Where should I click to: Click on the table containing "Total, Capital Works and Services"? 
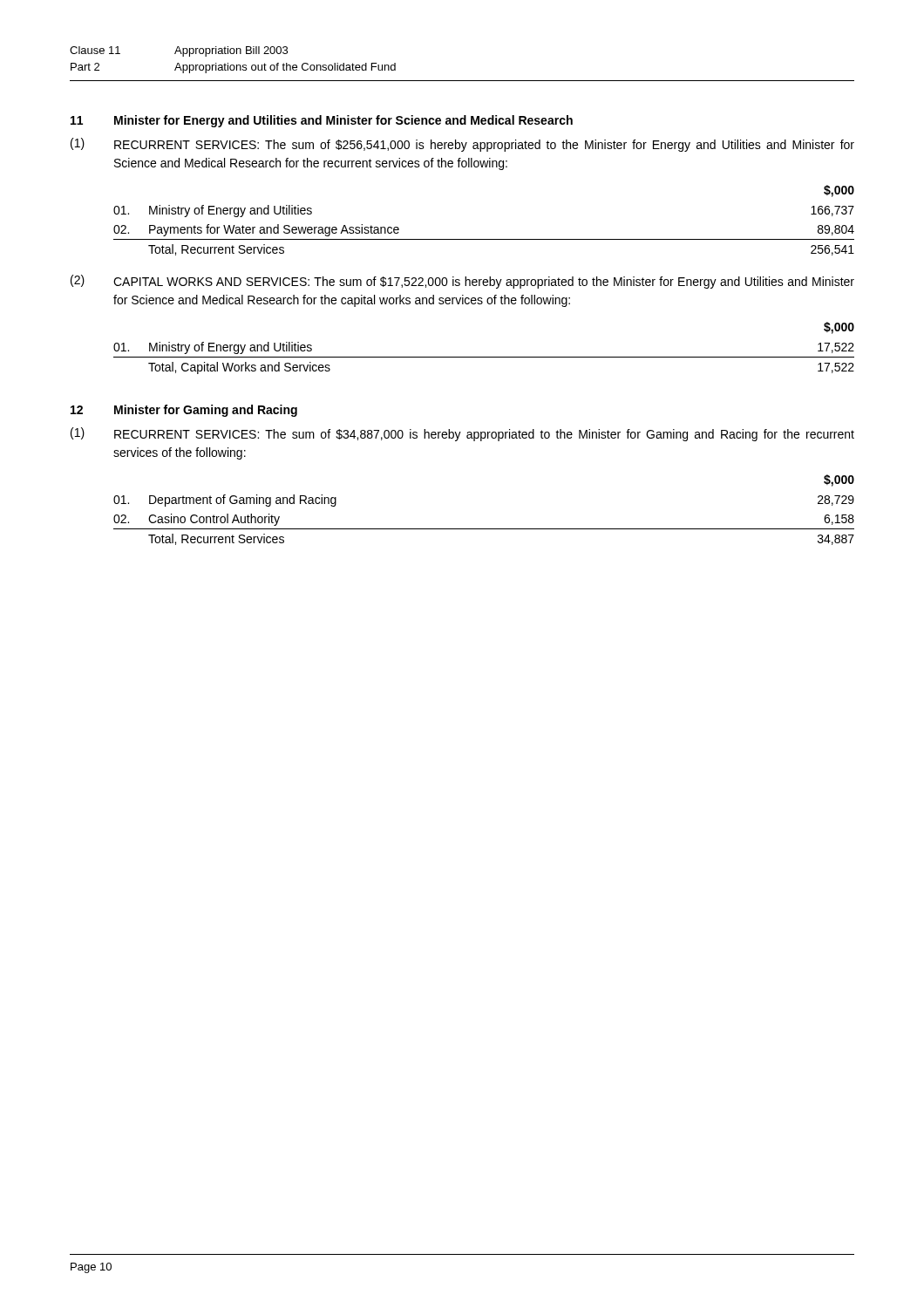pyautogui.click(x=484, y=357)
